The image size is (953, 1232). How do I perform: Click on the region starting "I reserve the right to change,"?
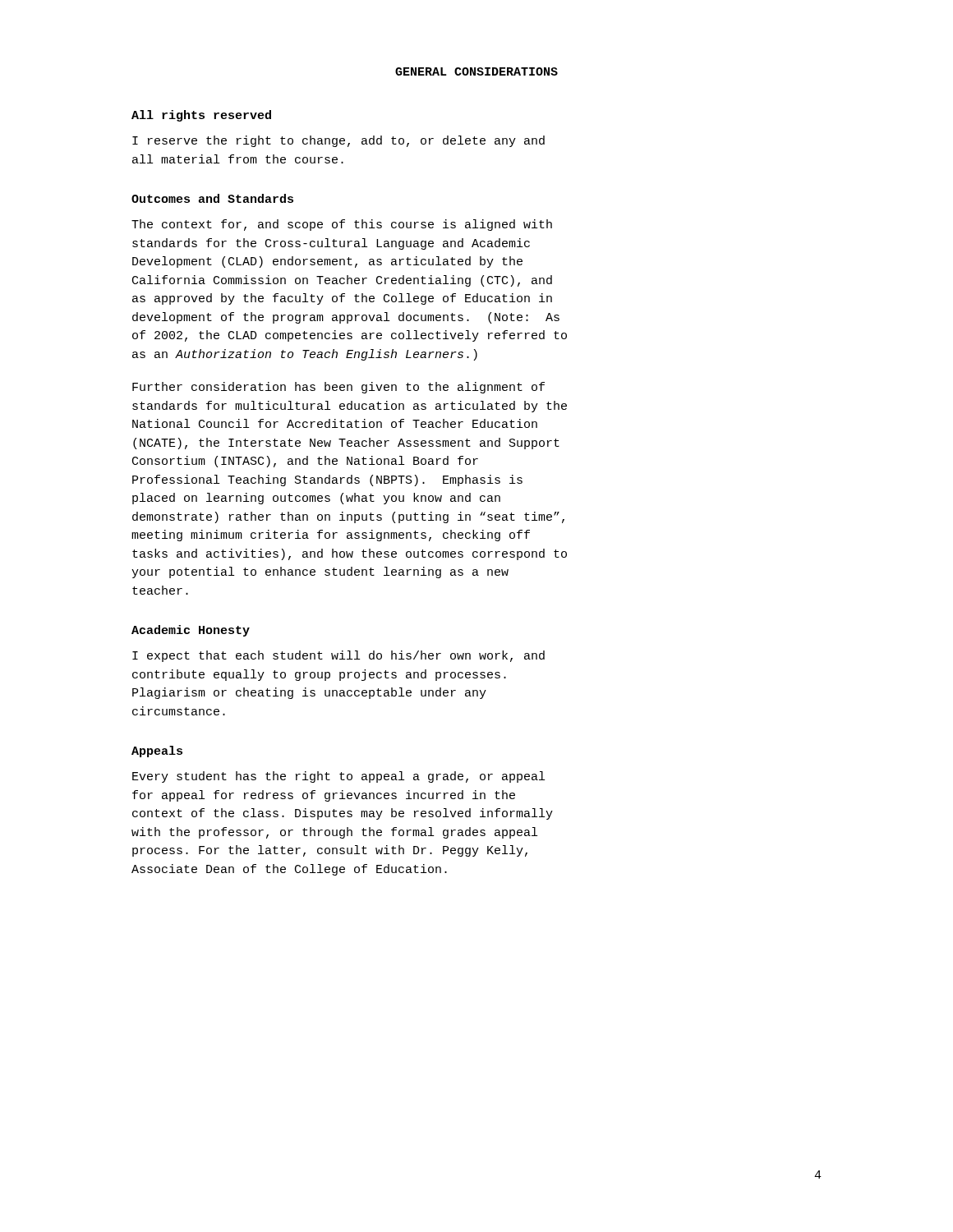click(x=339, y=151)
